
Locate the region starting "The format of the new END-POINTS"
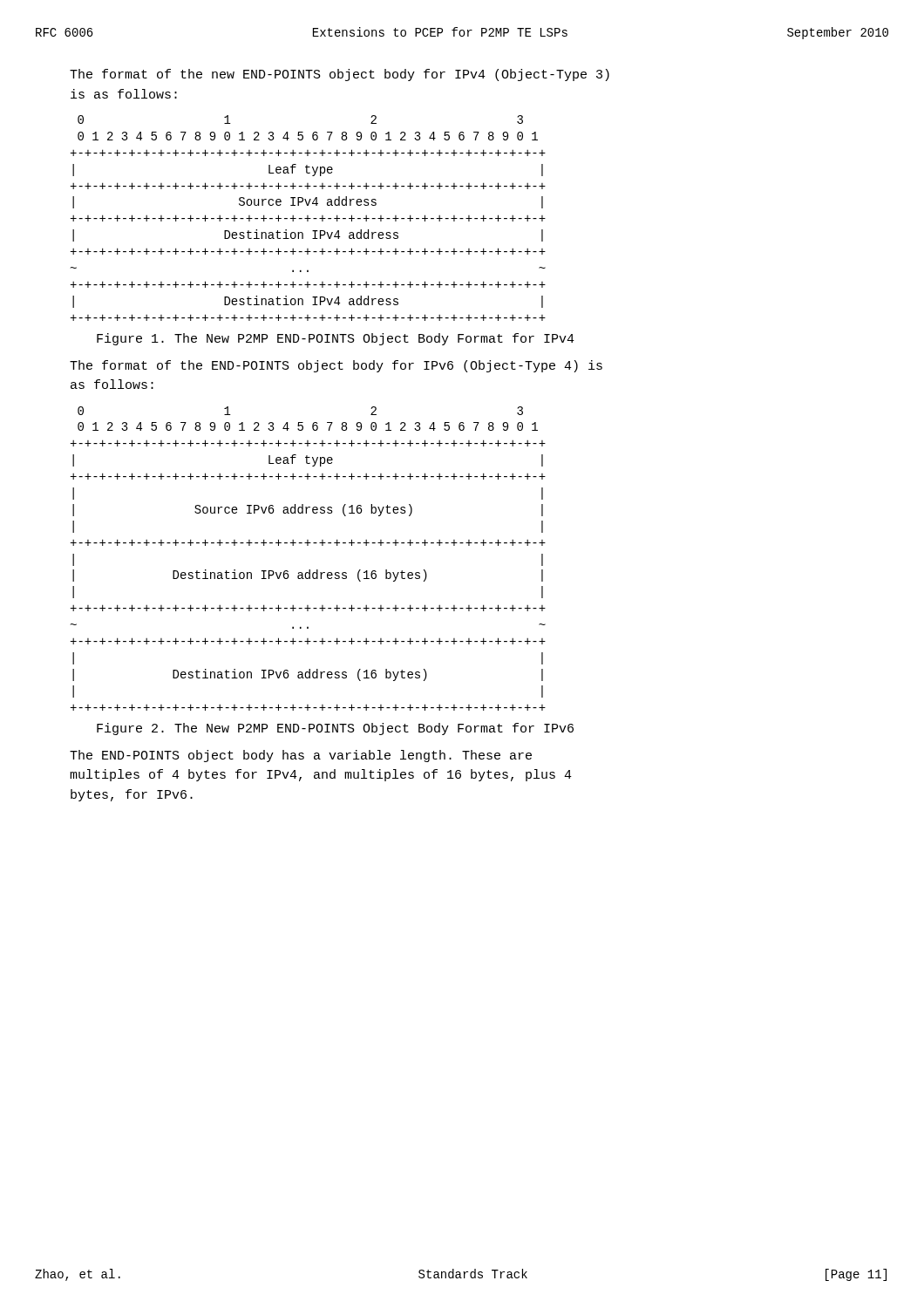point(340,85)
